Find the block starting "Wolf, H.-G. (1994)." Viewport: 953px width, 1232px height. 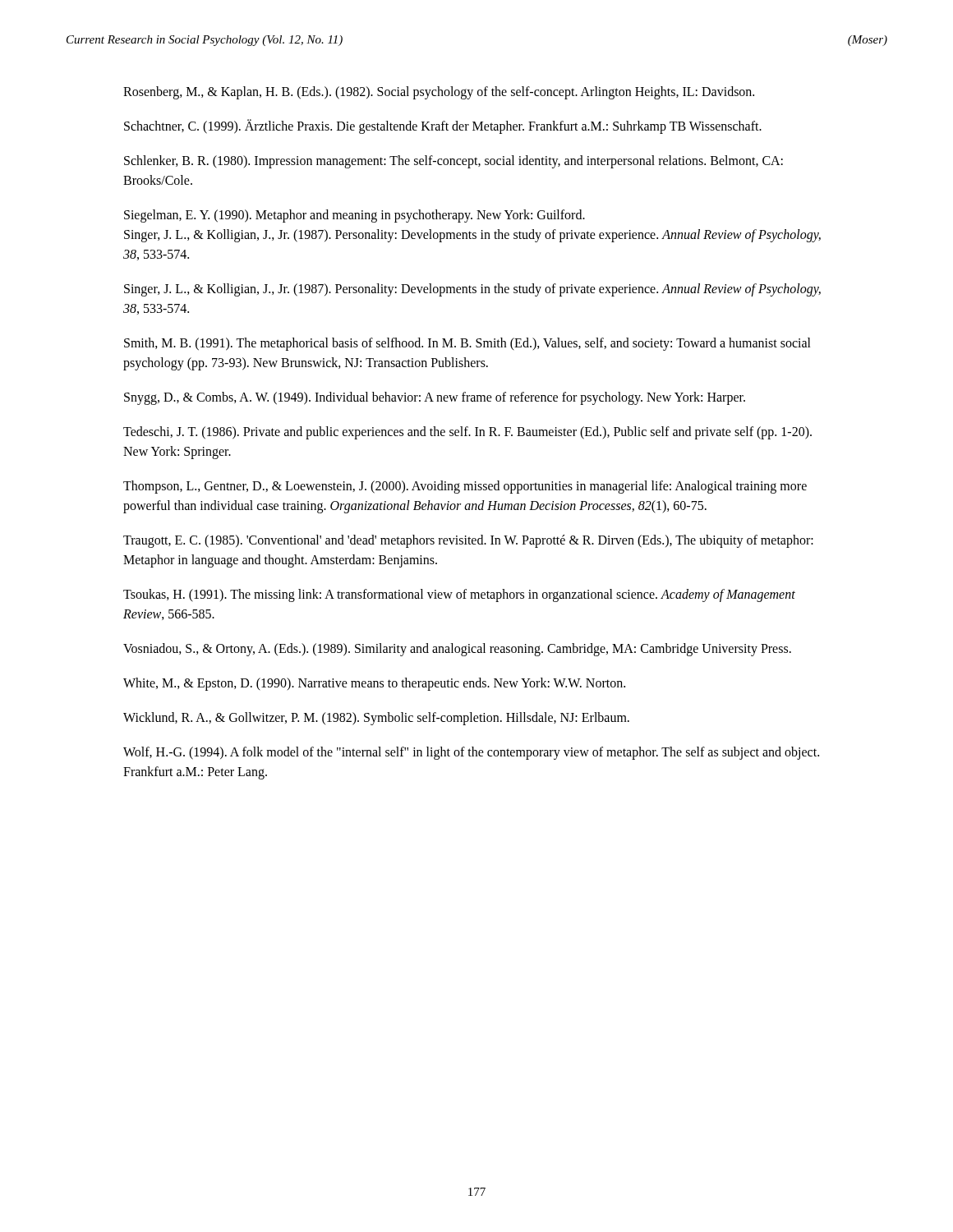(472, 762)
